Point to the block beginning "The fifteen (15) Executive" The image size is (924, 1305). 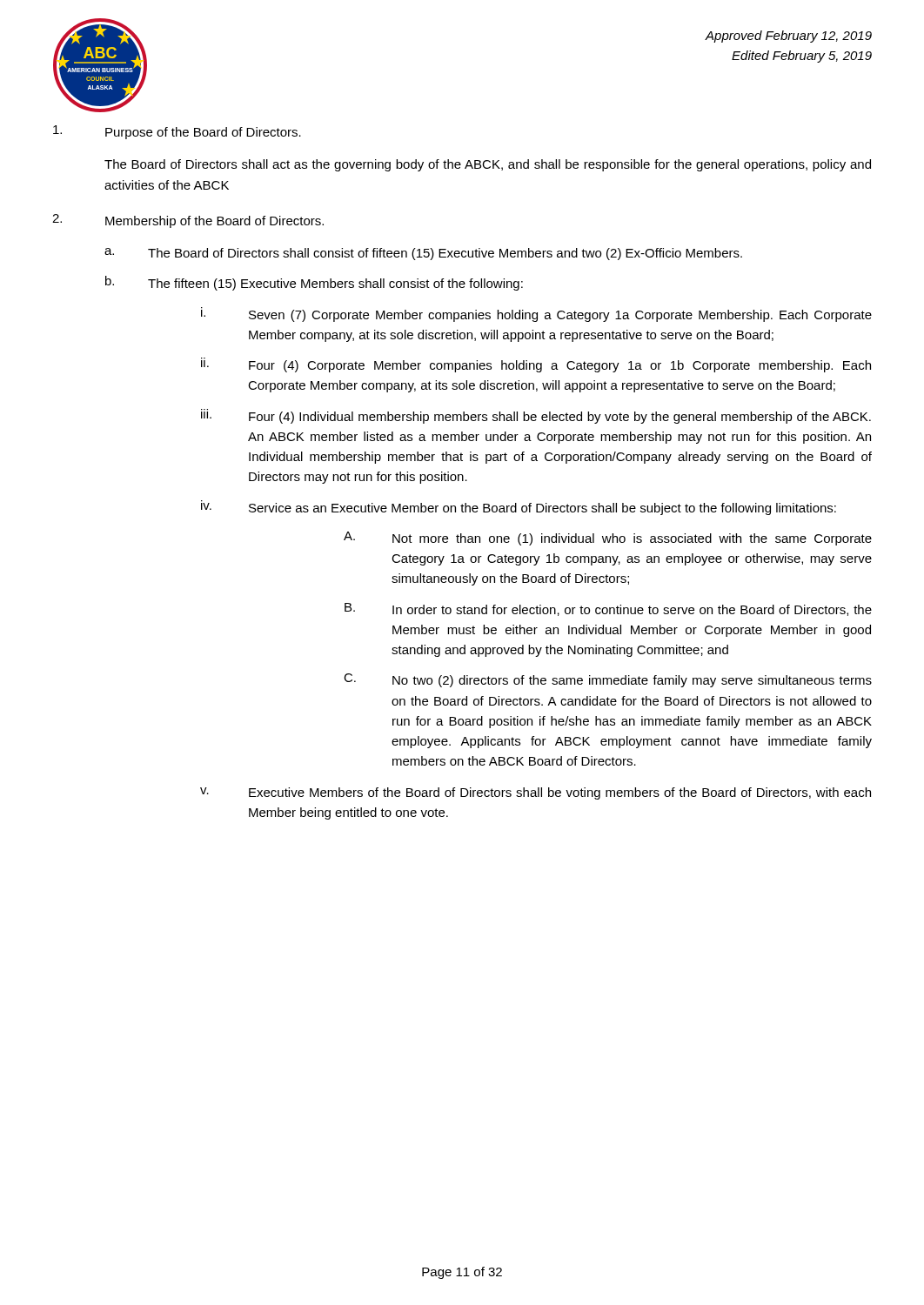(336, 283)
